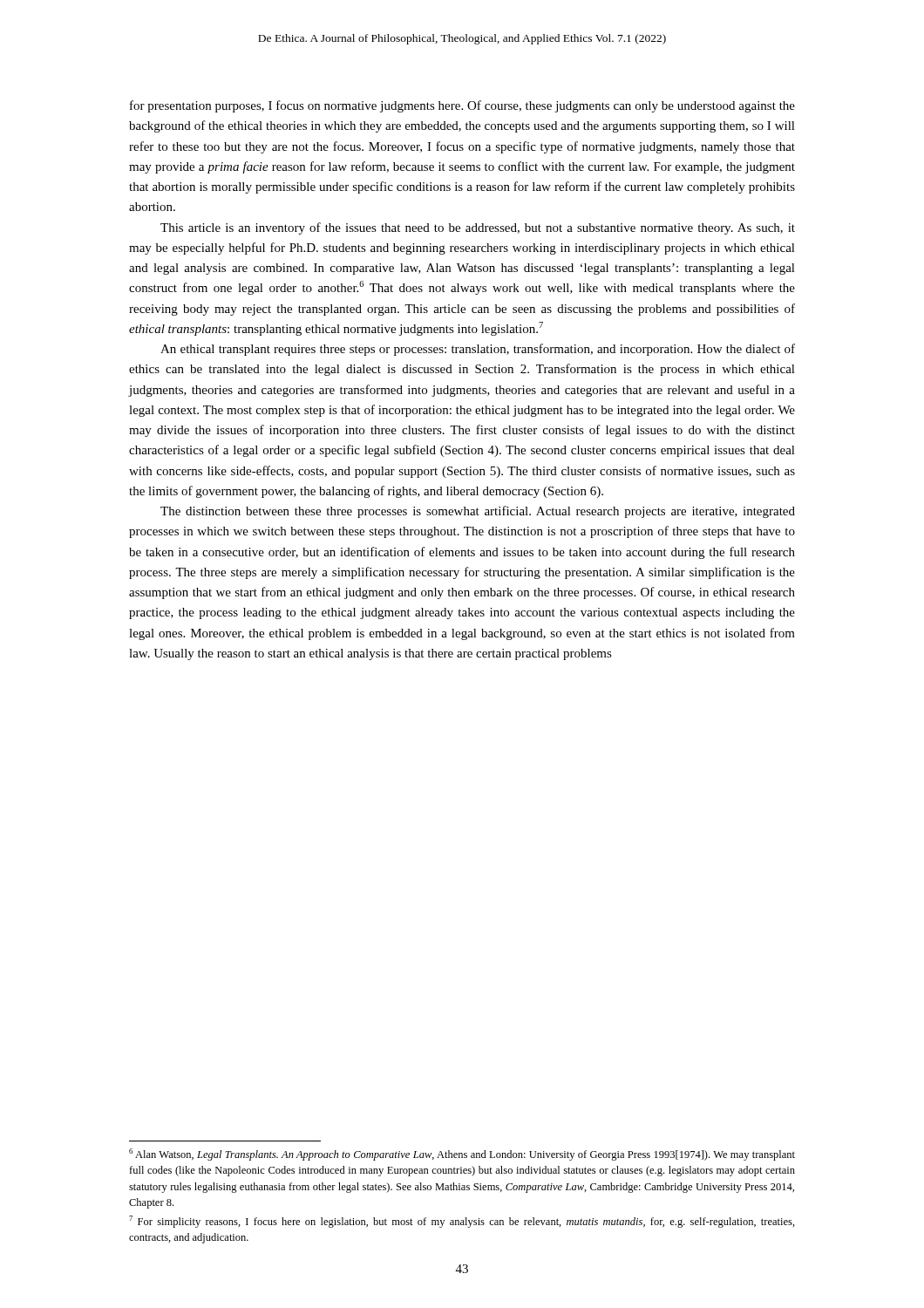Select the text block that reads "for presentation purposes, I"
Viewport: 924px width, 1308px height.
[x=462, y=380]
